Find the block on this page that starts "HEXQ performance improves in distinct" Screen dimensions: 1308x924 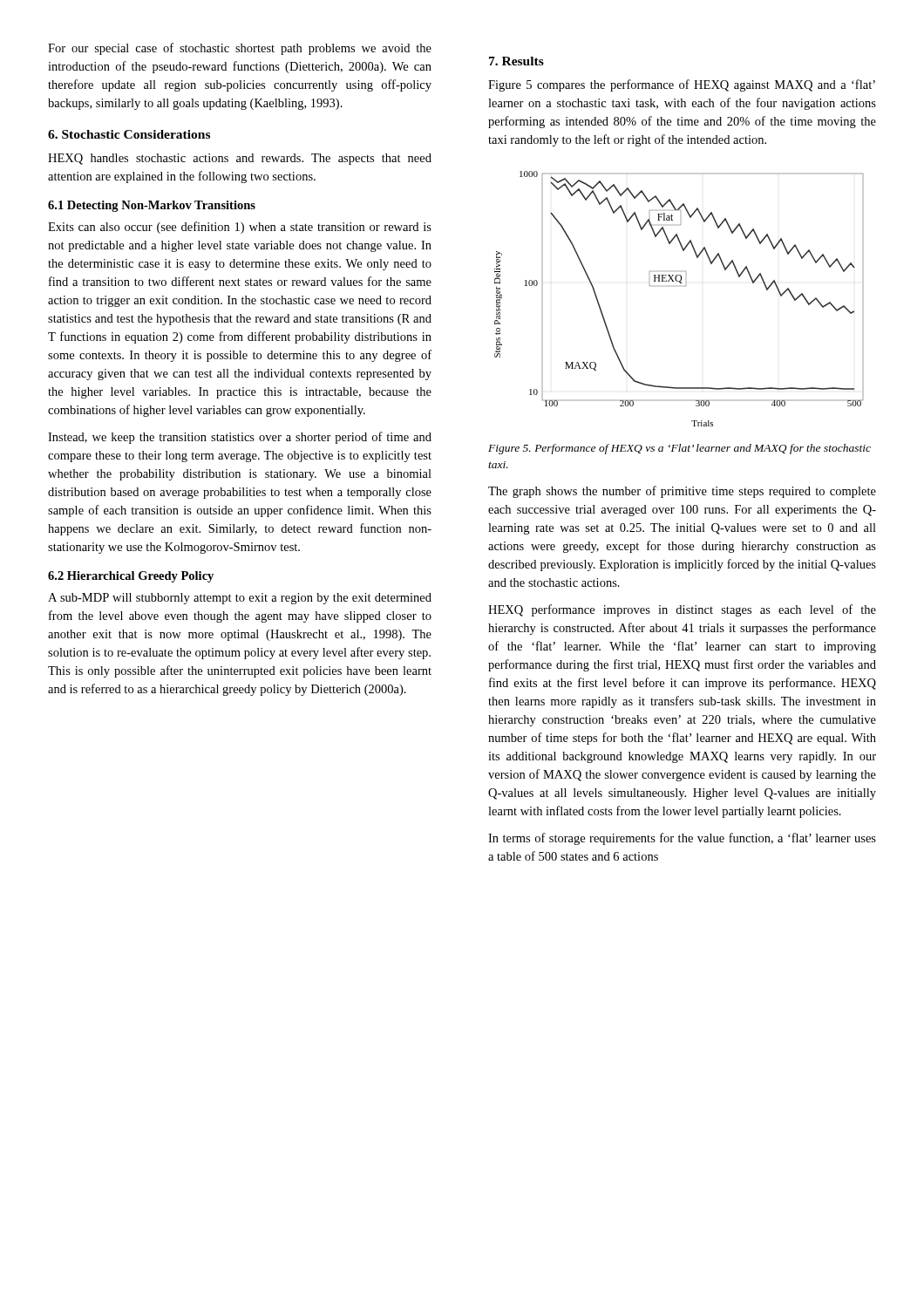682,711
